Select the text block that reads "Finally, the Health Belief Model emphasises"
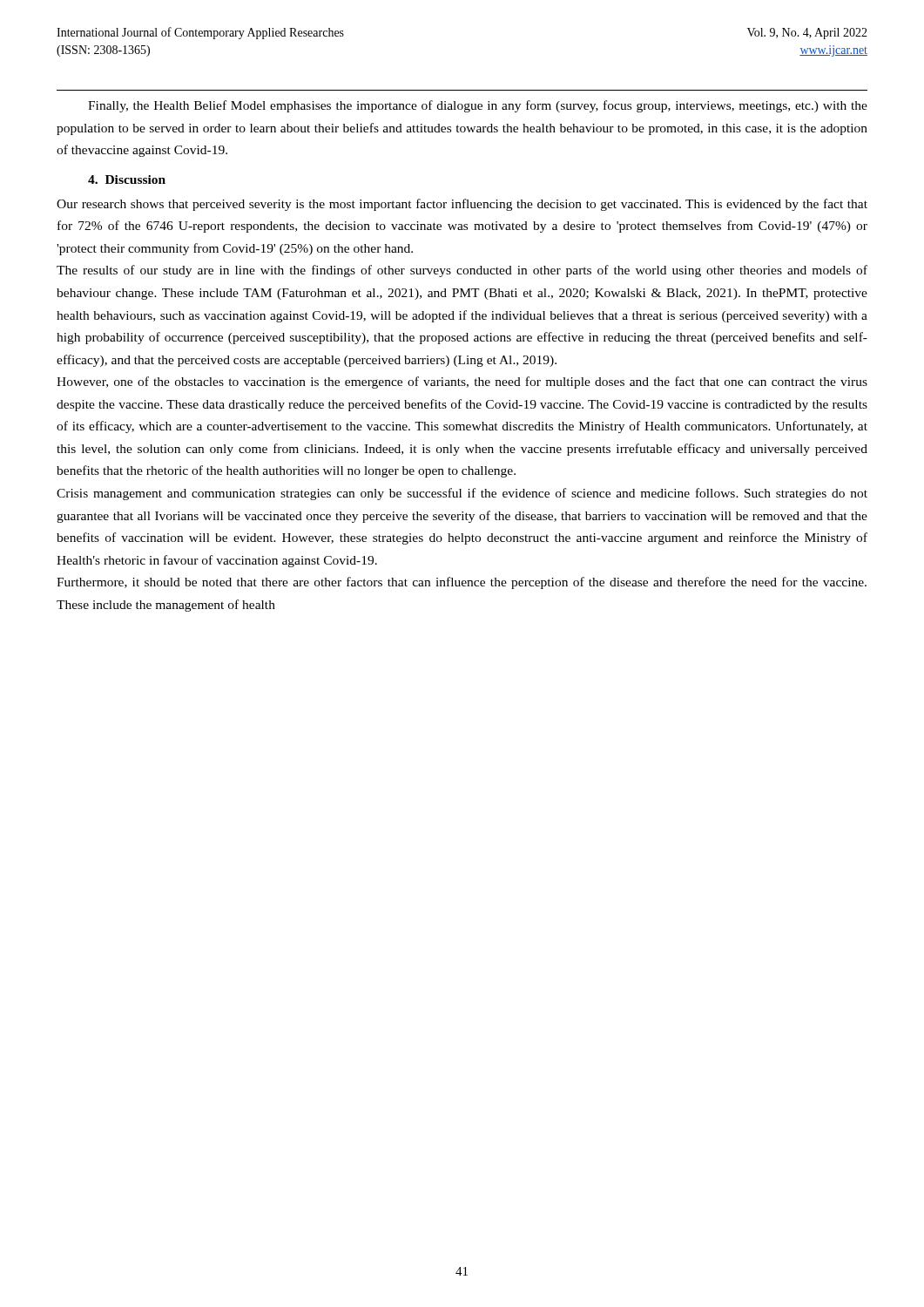Screen dimensions: 1307x924 pyautogui.click(x=462, y=127)
